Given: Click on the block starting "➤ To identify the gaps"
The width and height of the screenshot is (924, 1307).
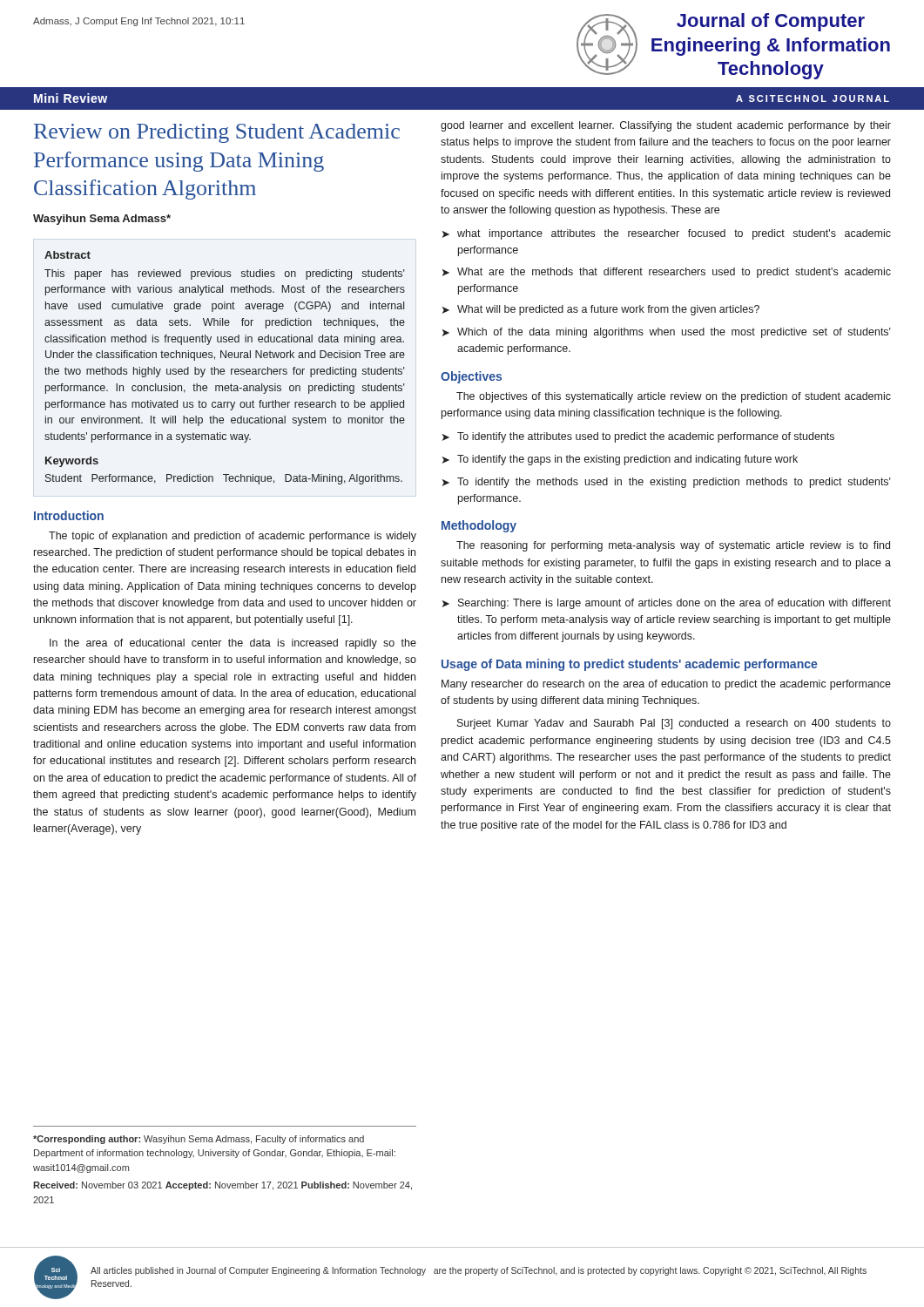Looking at the screenshot, I should coord(666,460).
